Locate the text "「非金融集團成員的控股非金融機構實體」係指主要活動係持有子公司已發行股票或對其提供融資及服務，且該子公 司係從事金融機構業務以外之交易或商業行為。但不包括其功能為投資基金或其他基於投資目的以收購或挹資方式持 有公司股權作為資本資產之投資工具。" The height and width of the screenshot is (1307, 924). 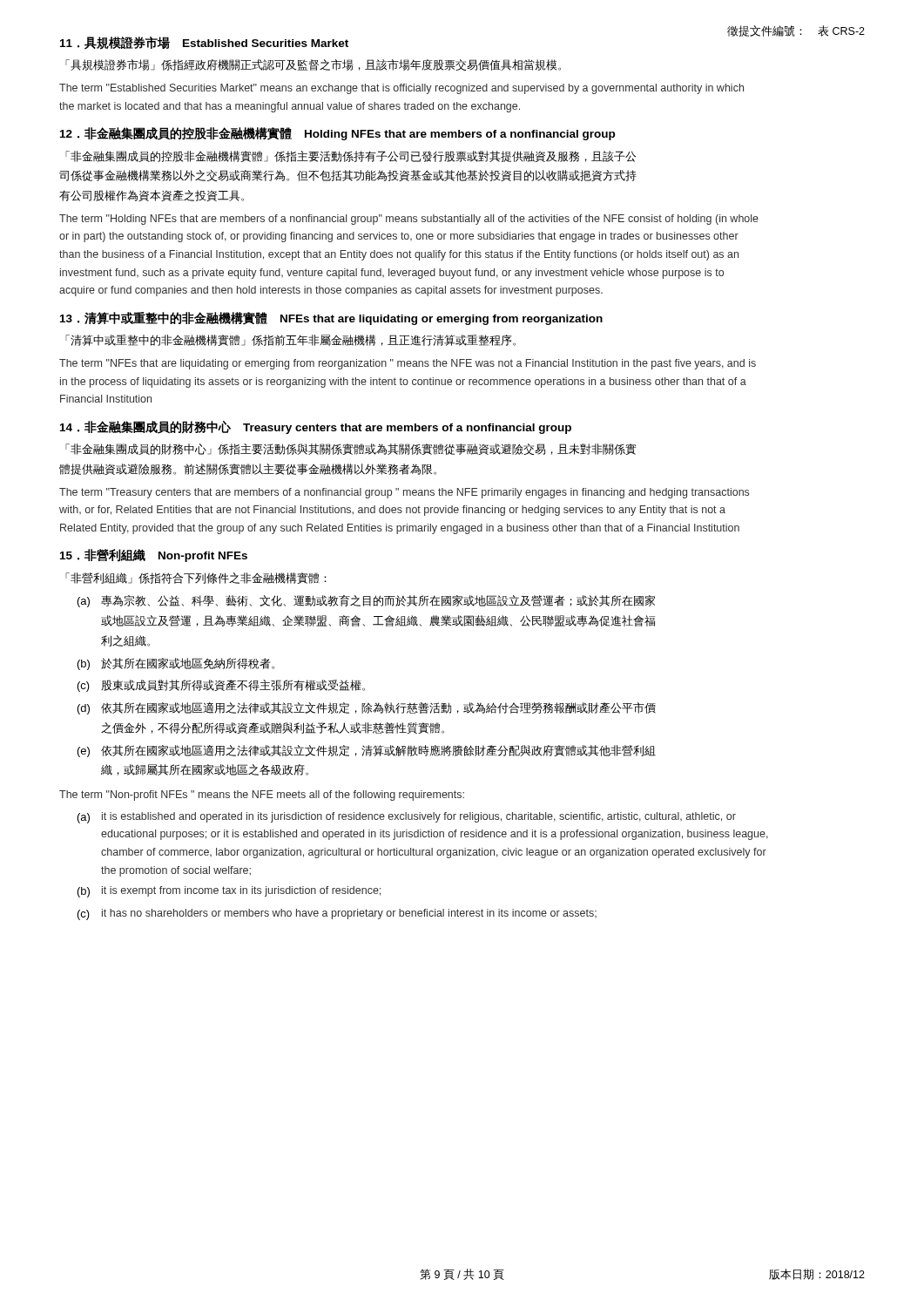pos(348,176)
